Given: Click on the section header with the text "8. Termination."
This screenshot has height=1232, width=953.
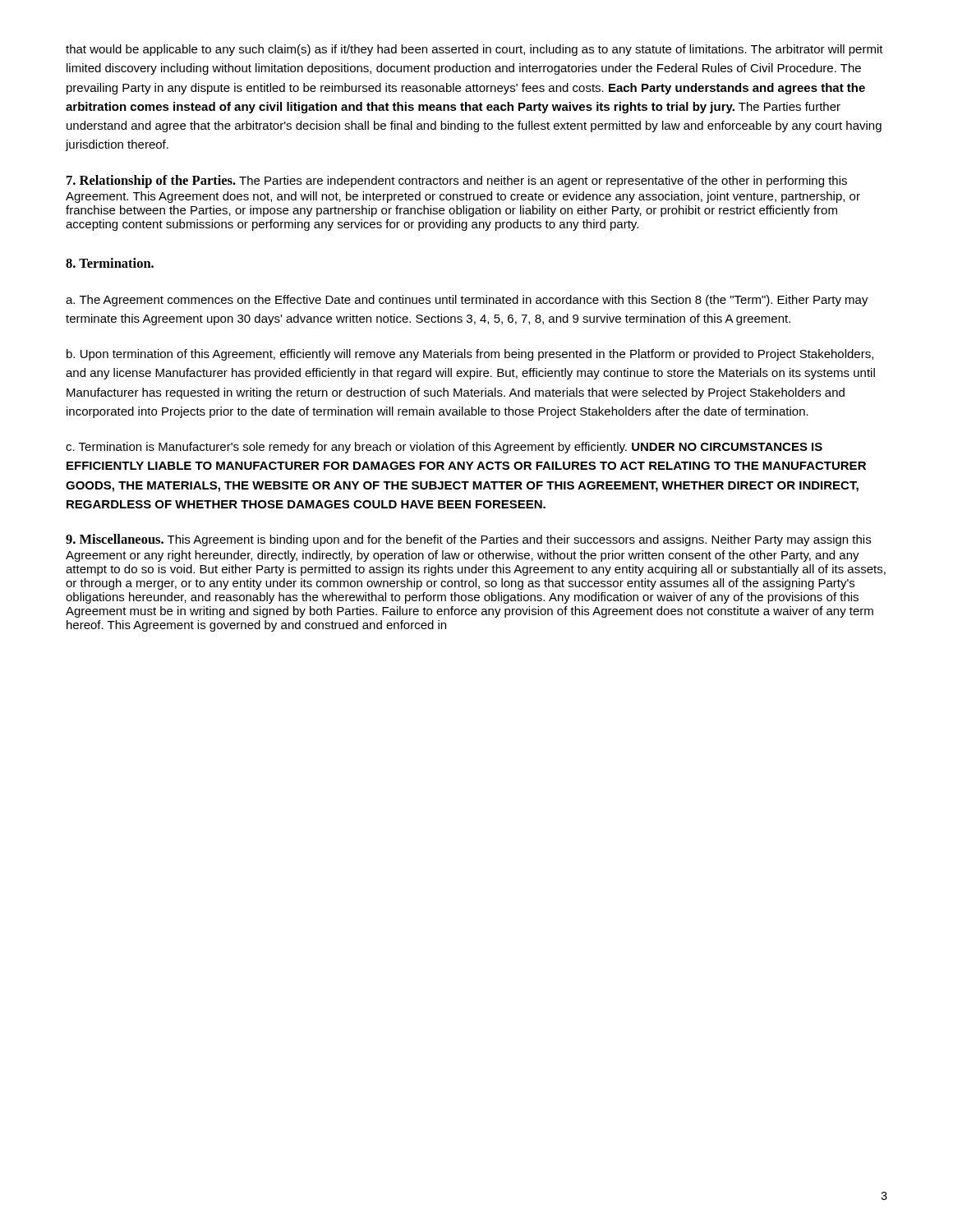Looking at the screenshot, I should [x=110, y=263].
